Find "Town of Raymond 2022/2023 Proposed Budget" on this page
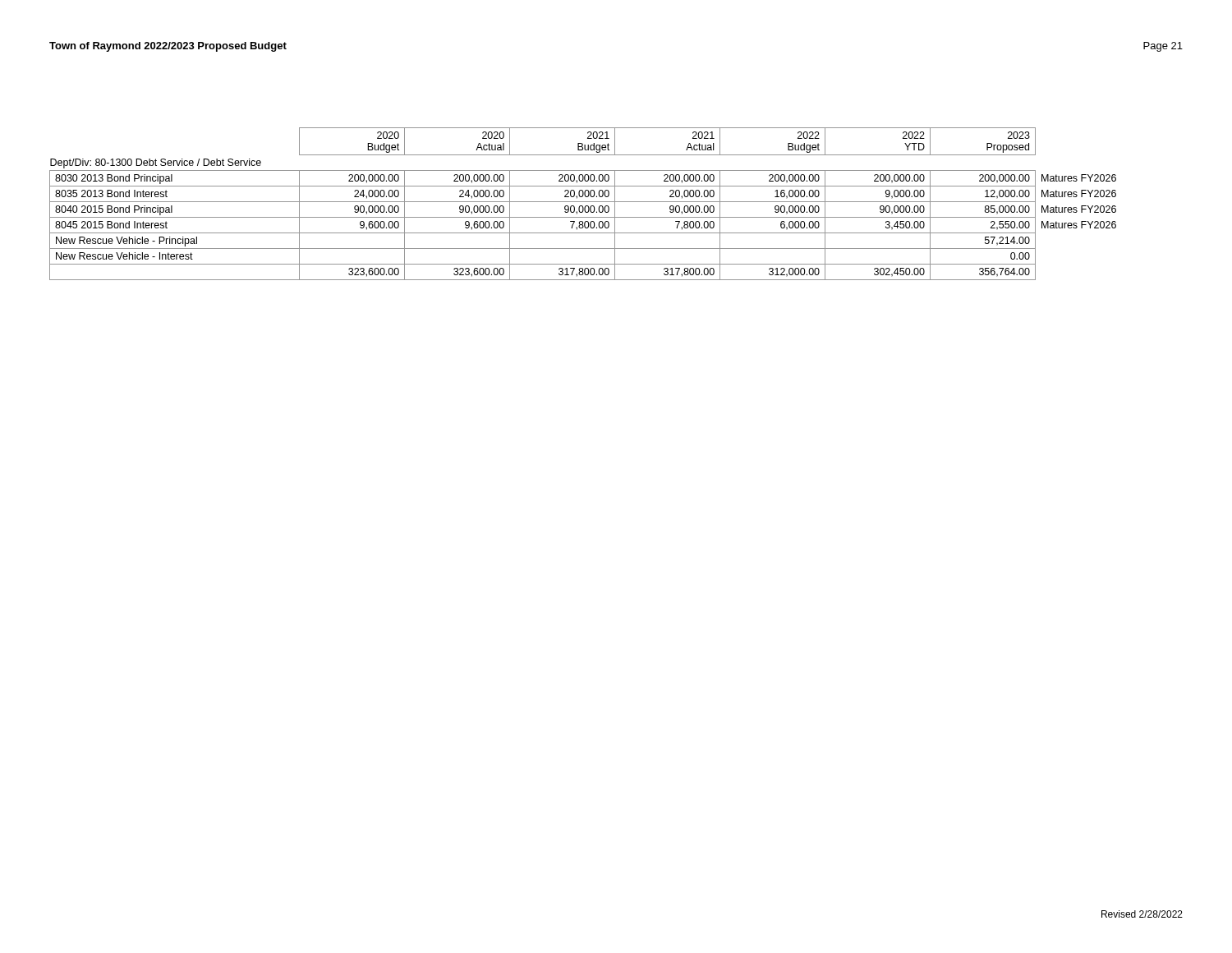Viewport: 1232px width, 953px height. point(168,46)
